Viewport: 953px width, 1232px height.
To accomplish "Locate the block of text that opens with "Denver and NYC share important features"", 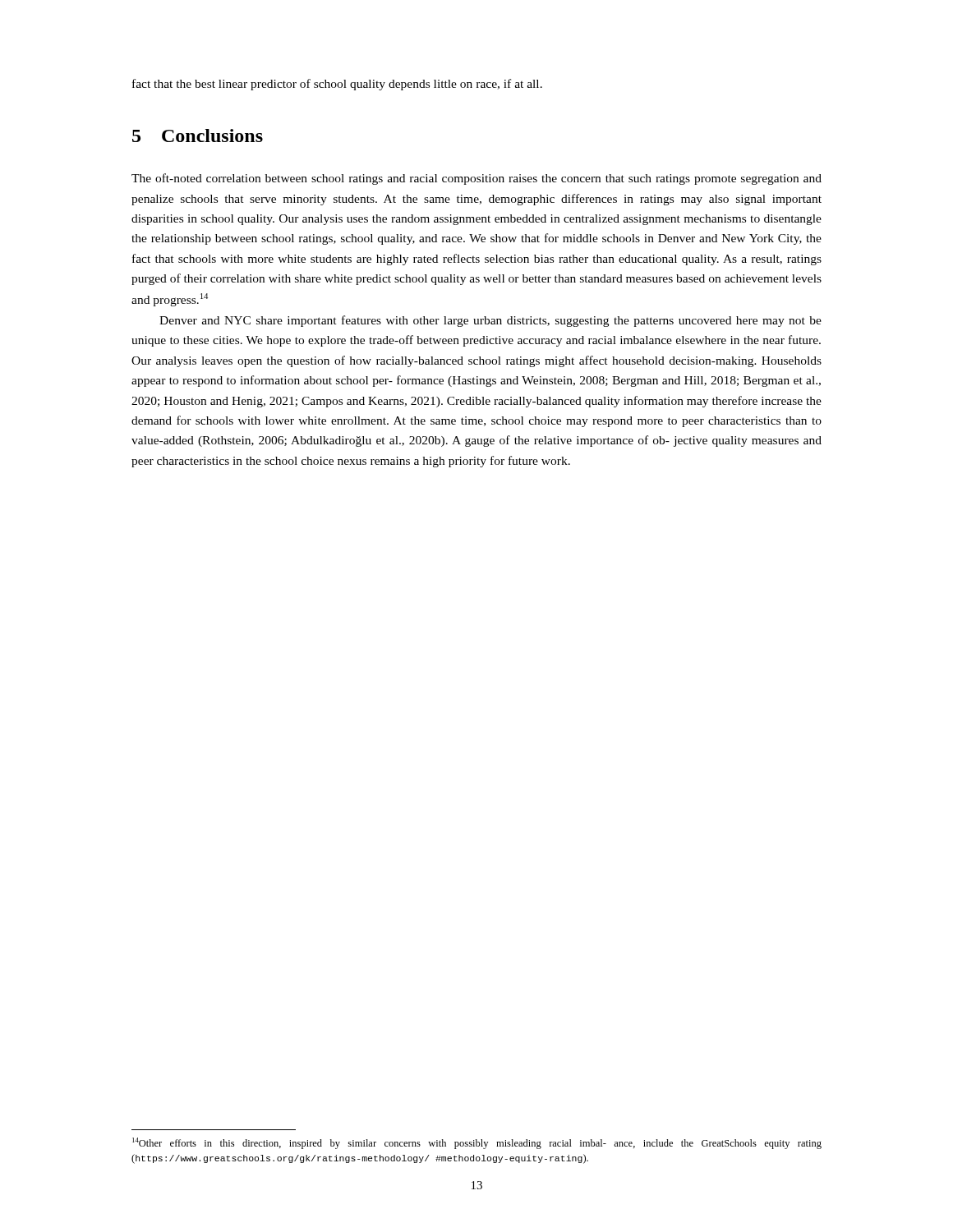I will [x=476, y=390].
